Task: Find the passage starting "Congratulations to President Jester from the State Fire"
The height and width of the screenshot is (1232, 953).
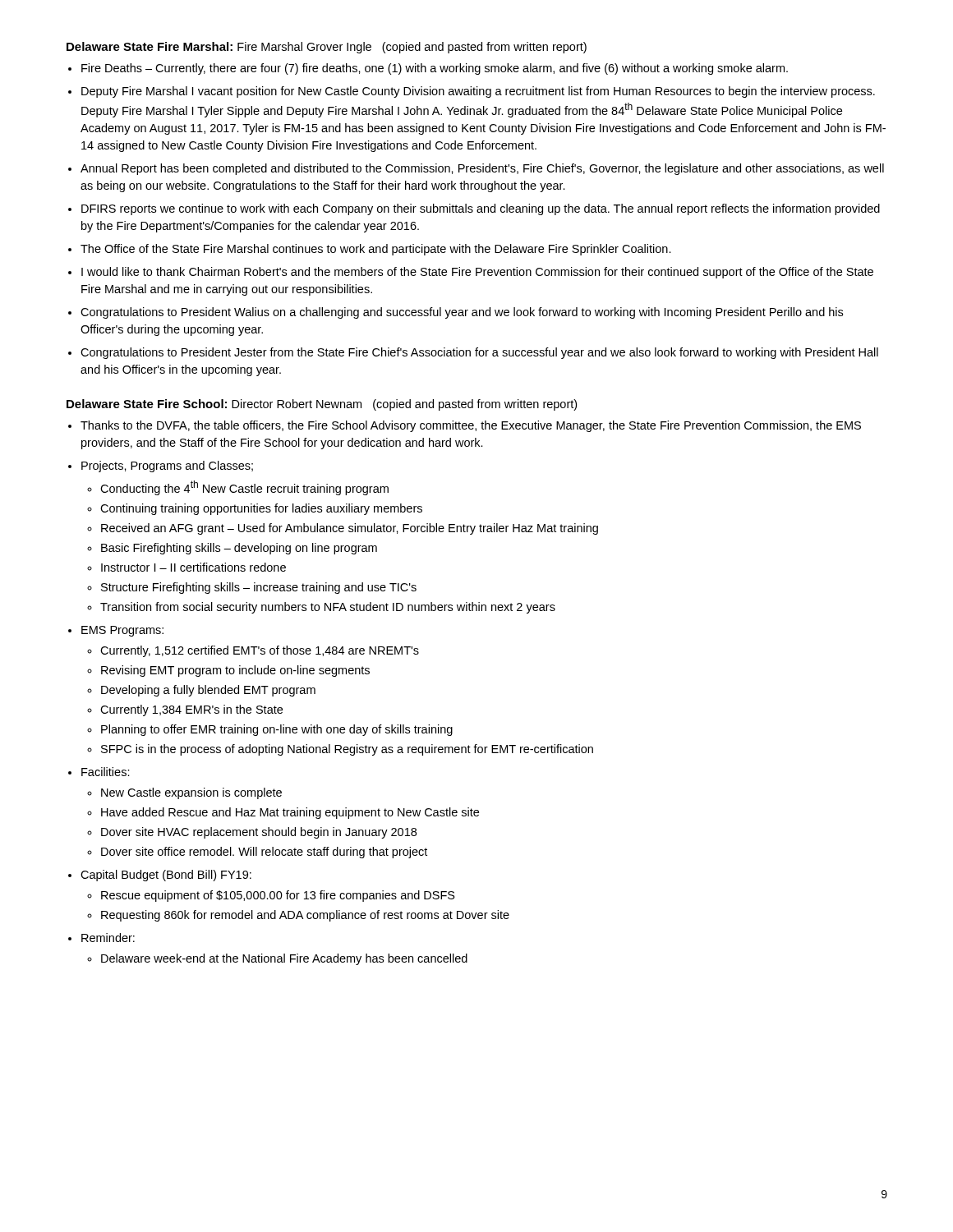Action: tap(484, 361)
